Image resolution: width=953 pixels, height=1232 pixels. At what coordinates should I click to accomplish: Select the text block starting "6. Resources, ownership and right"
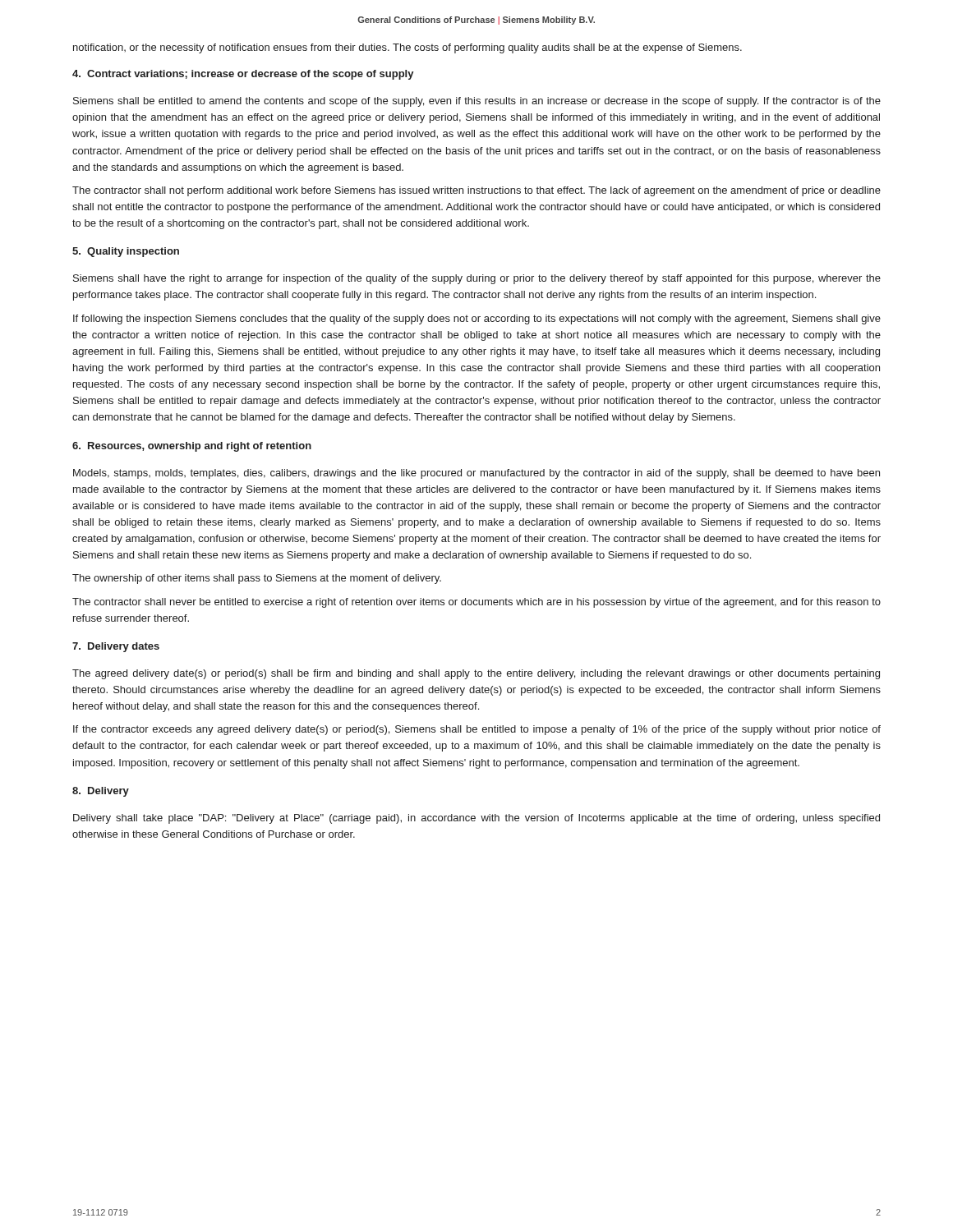pyautogui.click(x=192, y=447)
